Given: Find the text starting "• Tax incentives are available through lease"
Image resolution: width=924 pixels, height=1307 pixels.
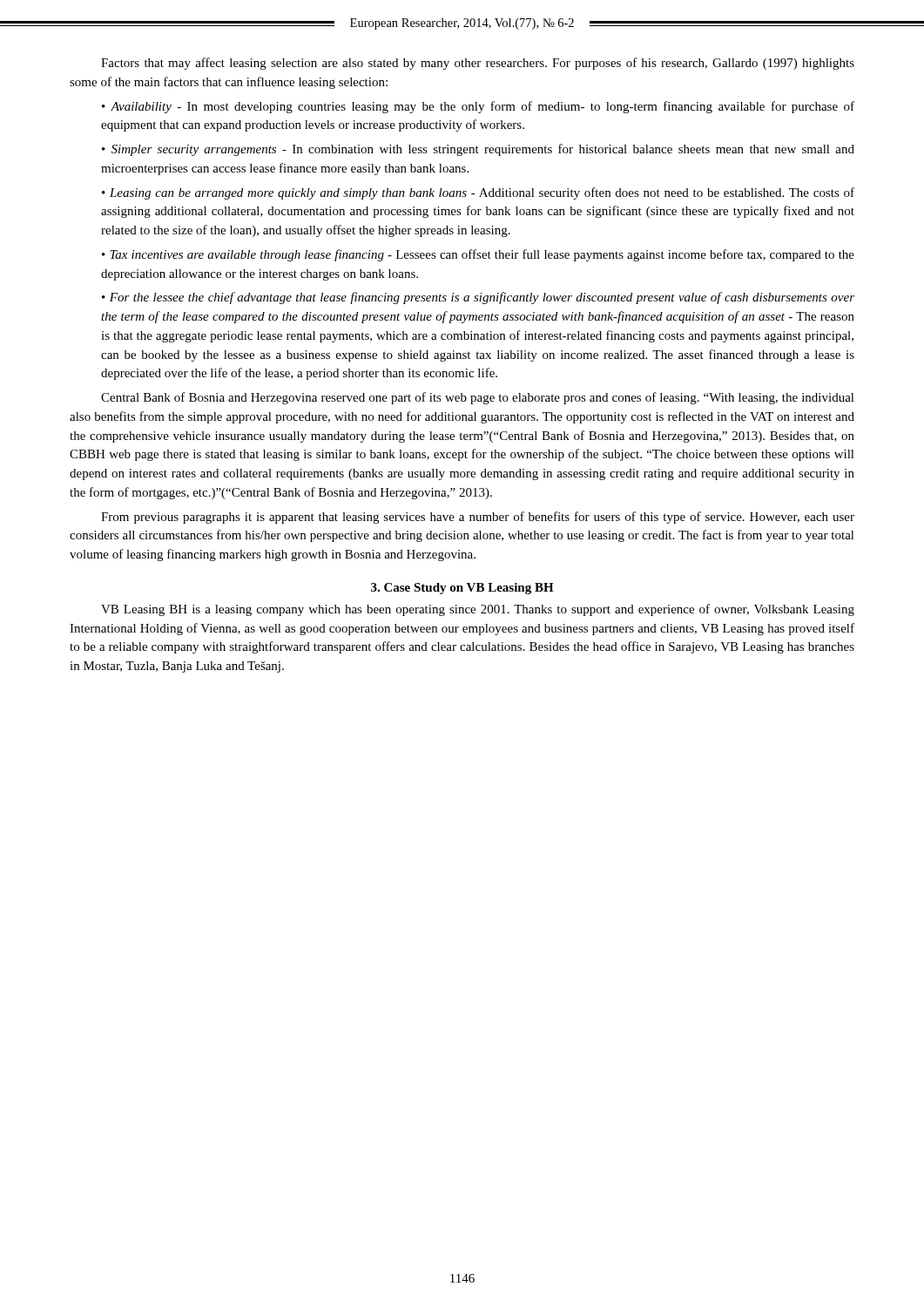Looking at the screenshot, I should pos(478,264).
